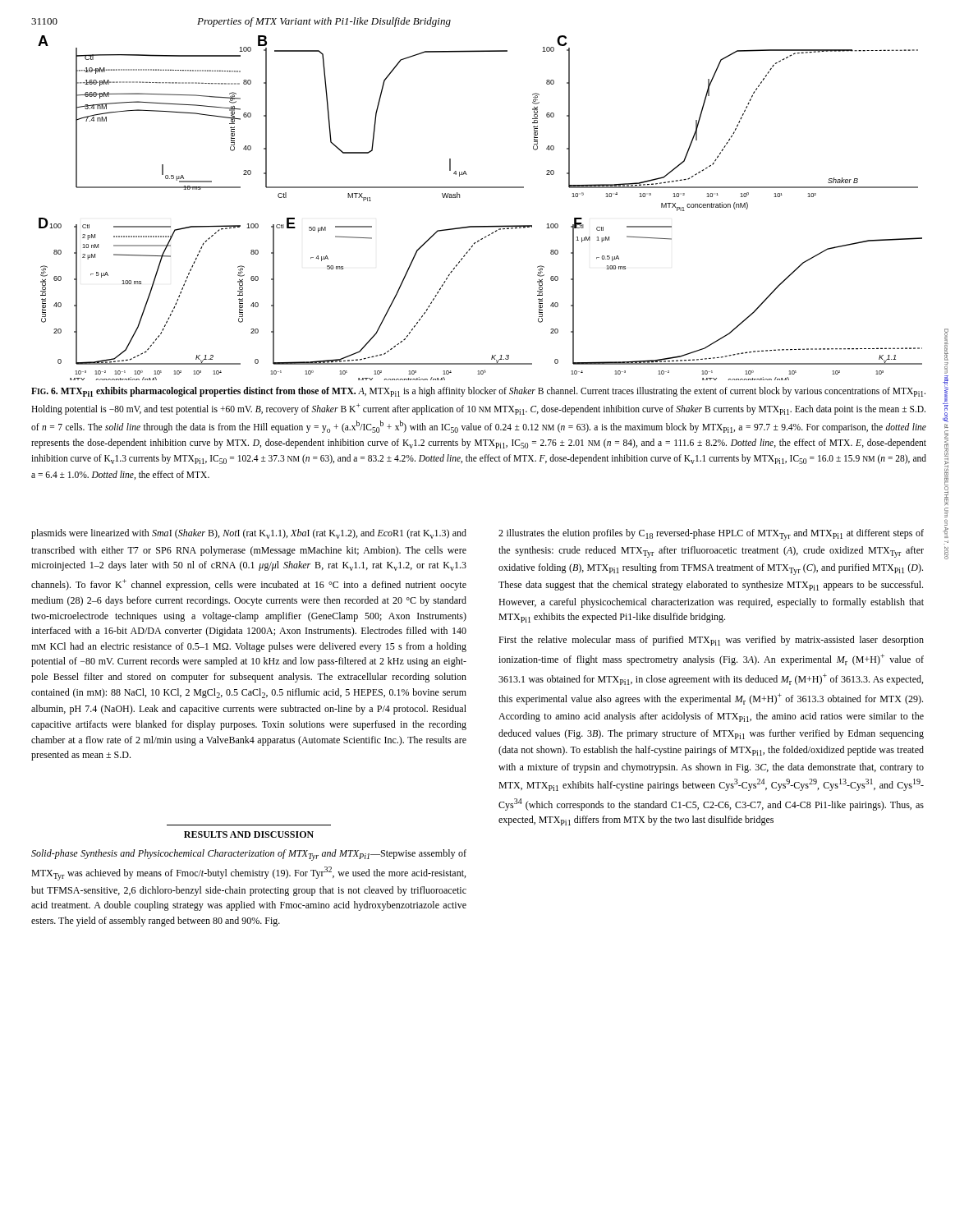955x1232 pixels.
Task: Locate the text "RESULTS AND DISCUSSION"
Action: click(x=249, y=833)
